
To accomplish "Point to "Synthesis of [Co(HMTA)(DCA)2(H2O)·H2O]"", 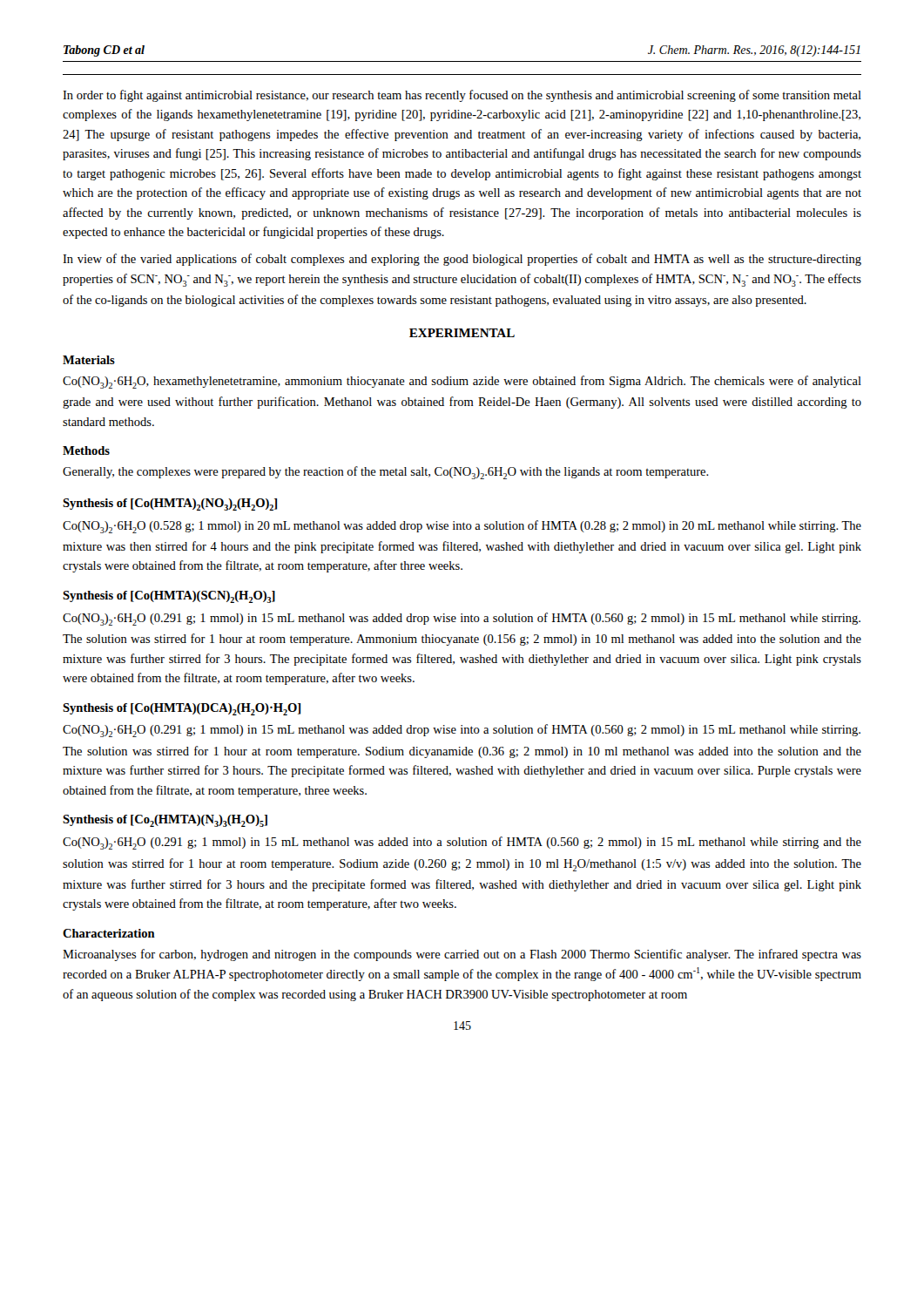I will (182, 708).
